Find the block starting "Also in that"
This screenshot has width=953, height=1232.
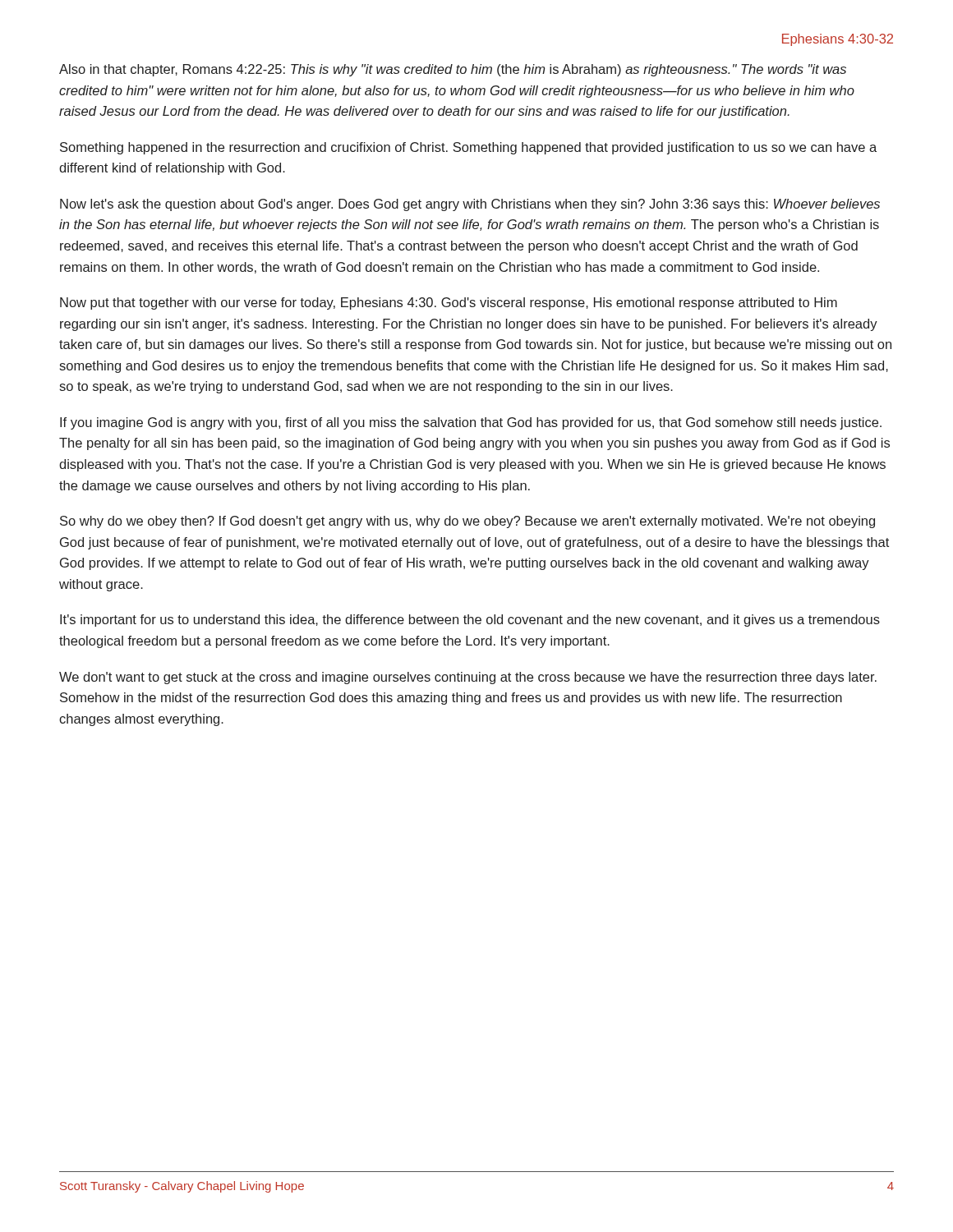[457, 90]
